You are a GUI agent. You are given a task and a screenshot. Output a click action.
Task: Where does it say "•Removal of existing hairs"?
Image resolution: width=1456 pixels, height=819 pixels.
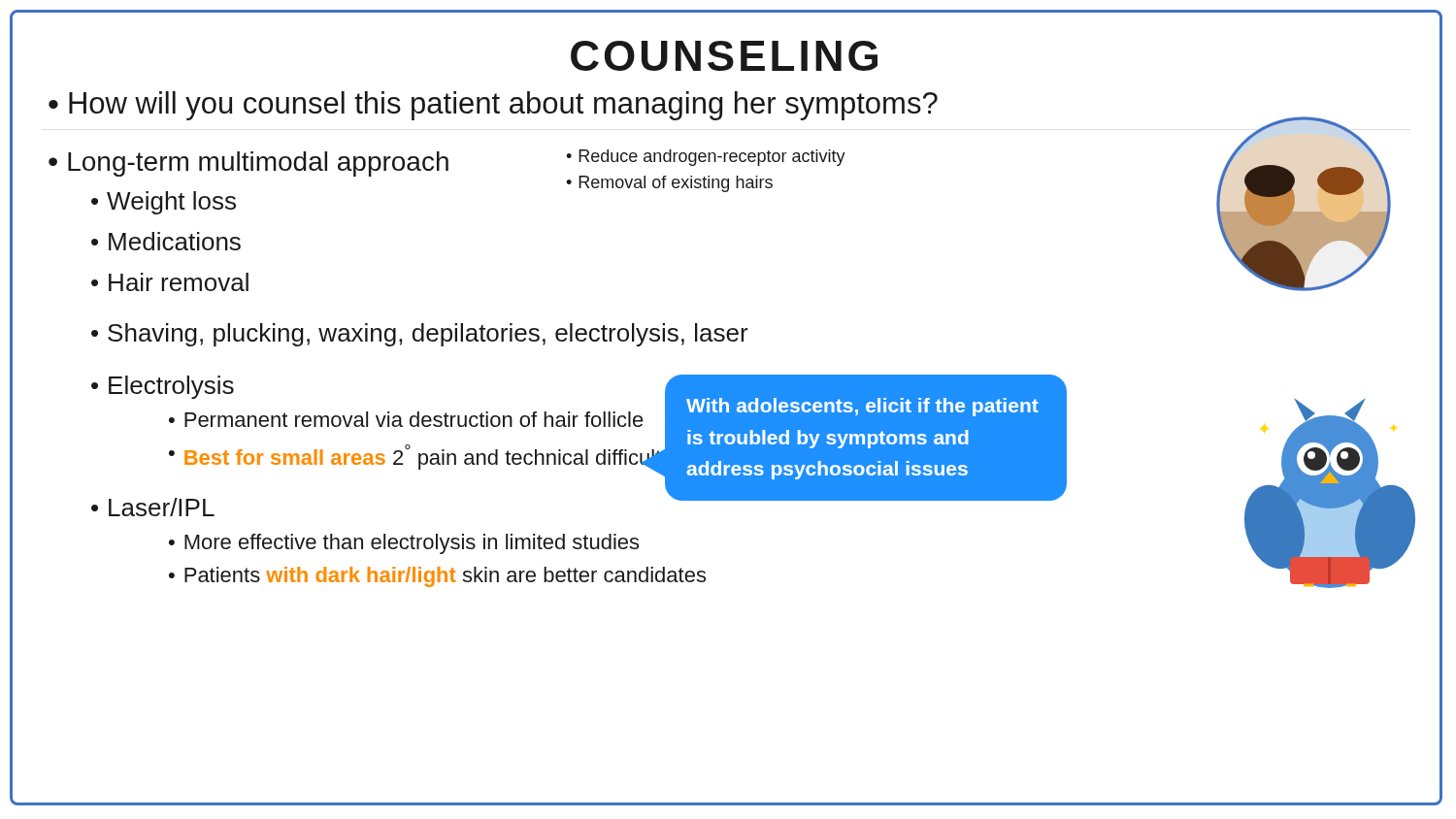[669, 183]
